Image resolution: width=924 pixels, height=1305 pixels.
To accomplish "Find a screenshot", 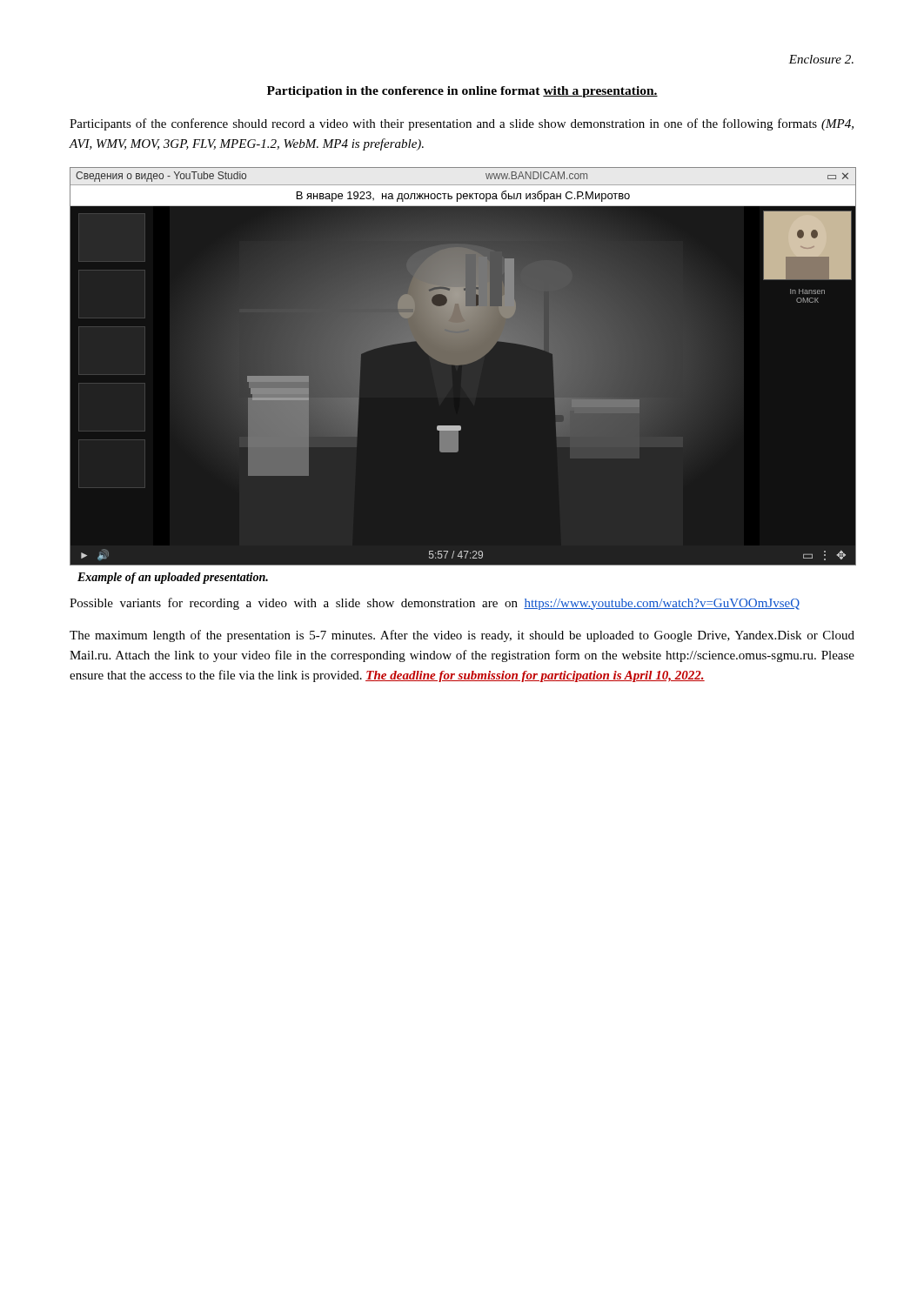I will pyautogui.click(x=463, y=366).
